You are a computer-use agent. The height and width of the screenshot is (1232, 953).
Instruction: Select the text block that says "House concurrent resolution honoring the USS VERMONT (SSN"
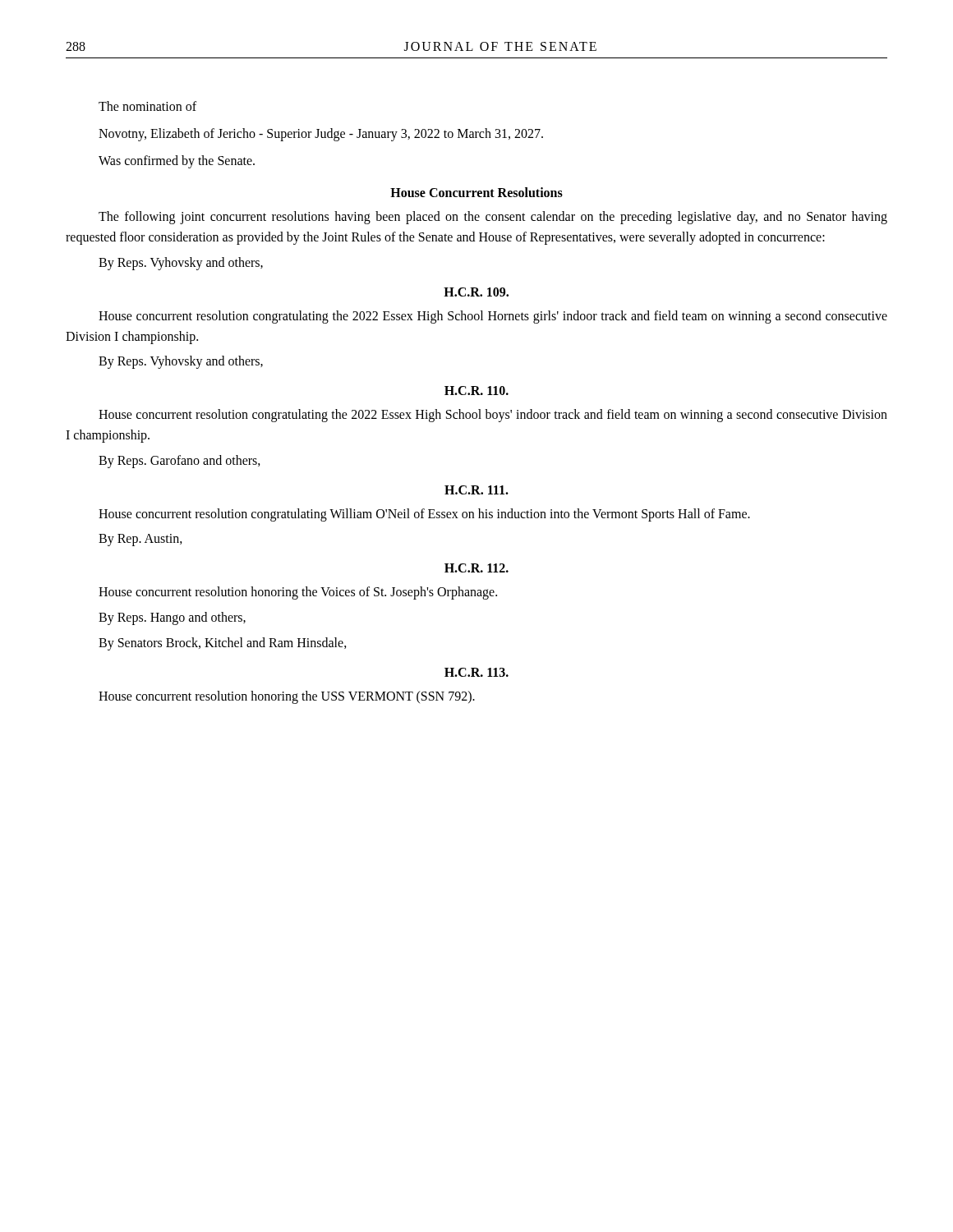pyautogui.click(x=287, y=696)
